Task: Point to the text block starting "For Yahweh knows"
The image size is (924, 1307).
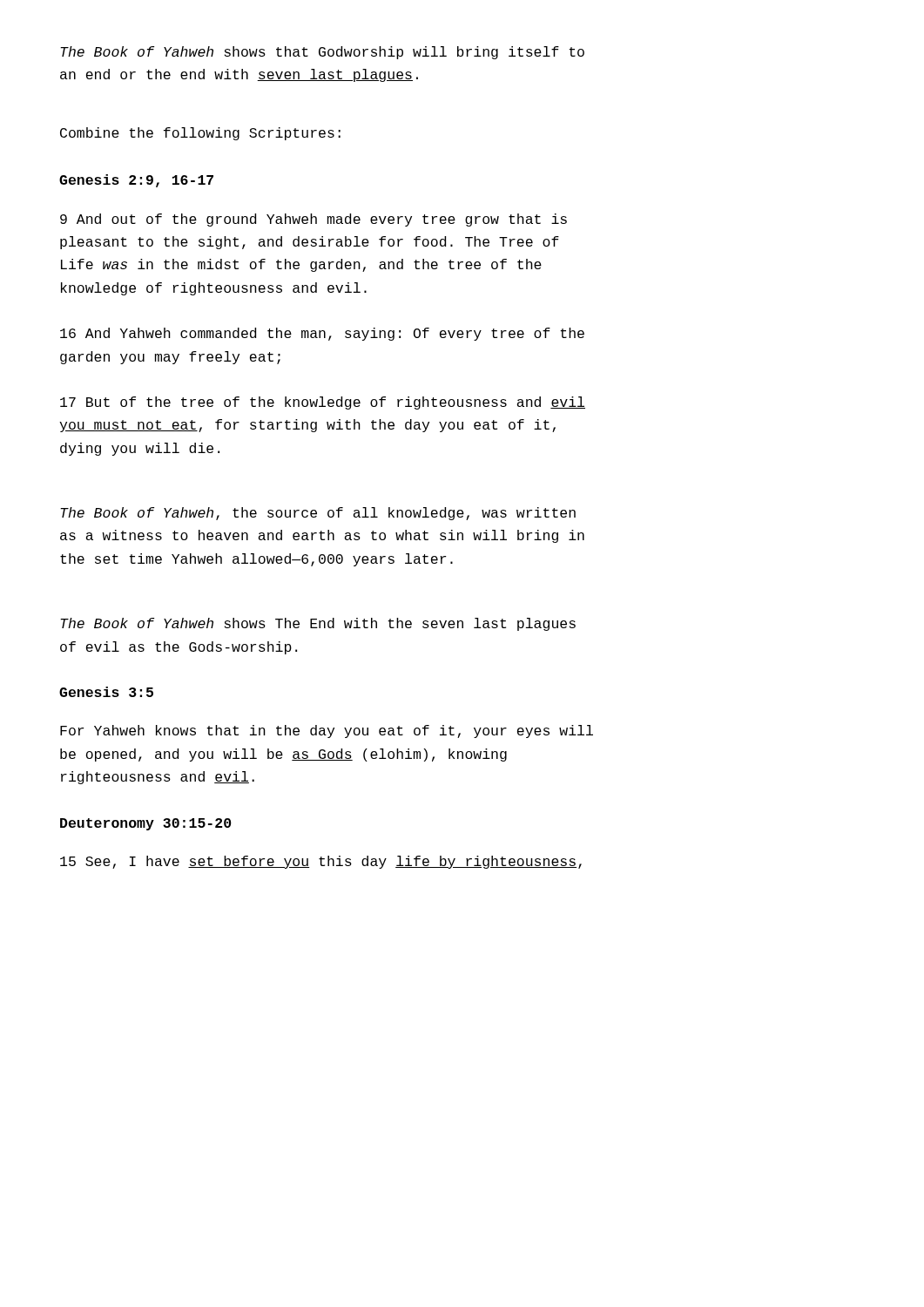Action: 327,755
